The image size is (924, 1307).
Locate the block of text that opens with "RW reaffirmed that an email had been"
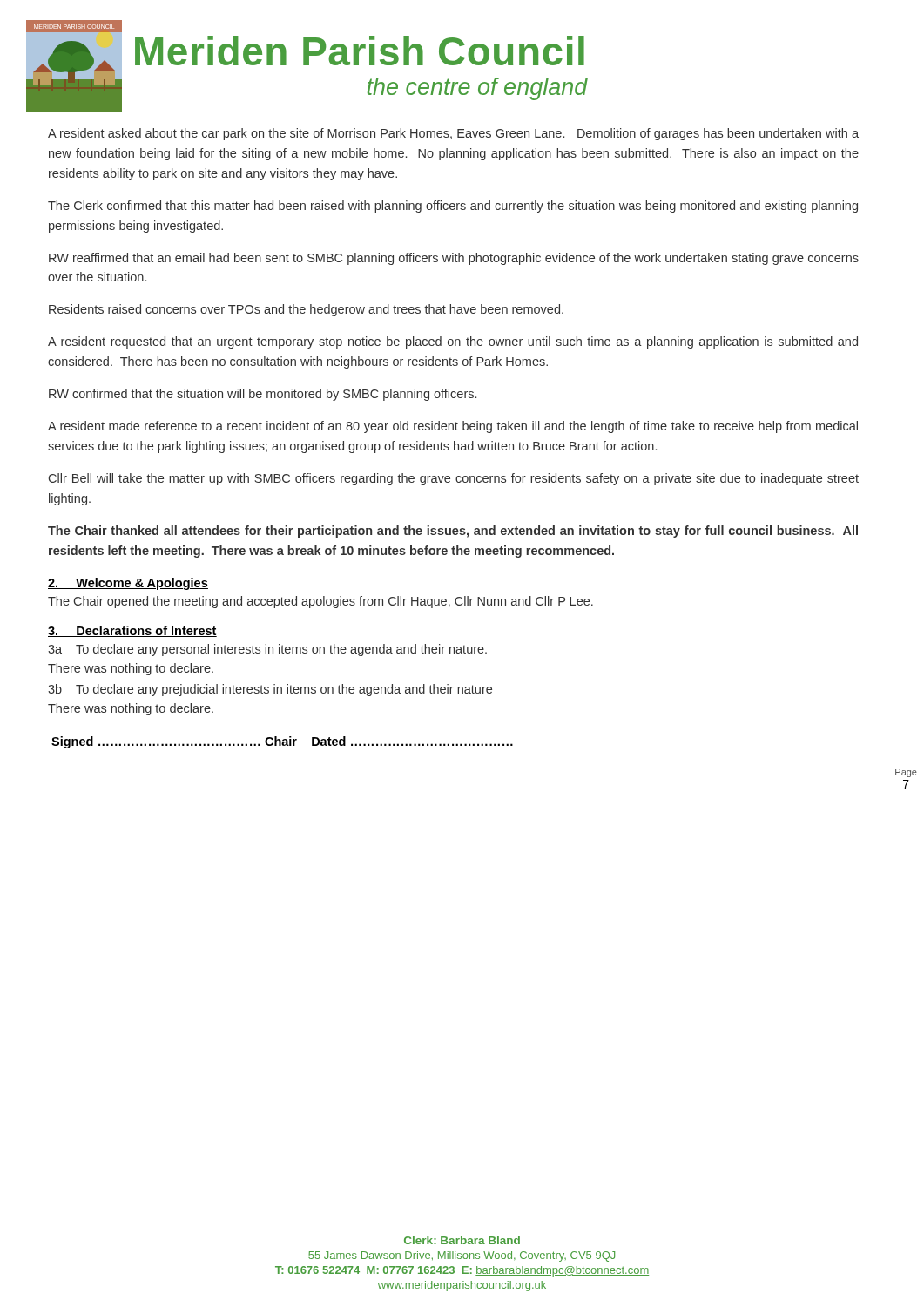click(453, 267)
